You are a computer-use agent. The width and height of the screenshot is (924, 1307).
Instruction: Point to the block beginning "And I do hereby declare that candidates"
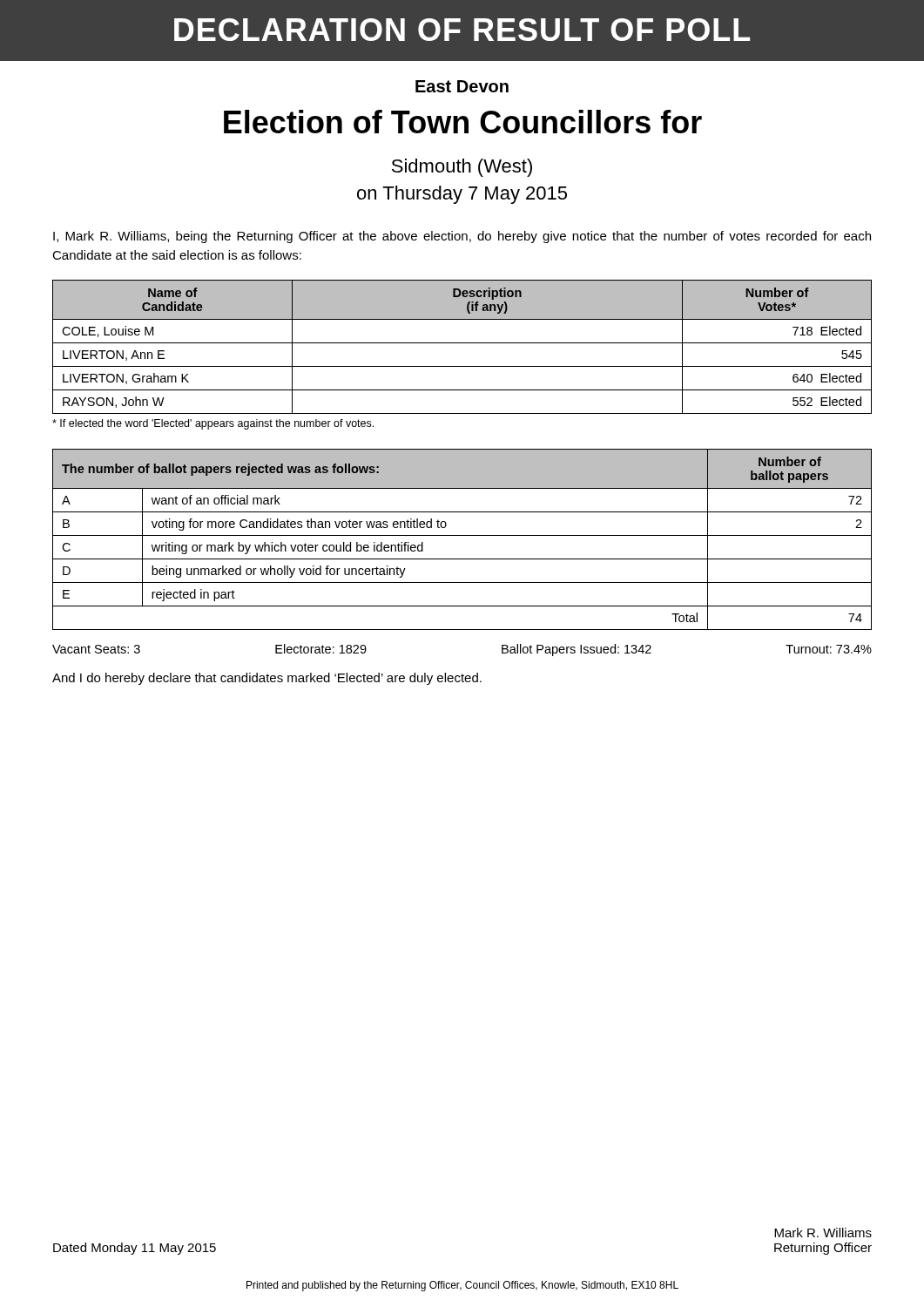click(x=267, y=677)
